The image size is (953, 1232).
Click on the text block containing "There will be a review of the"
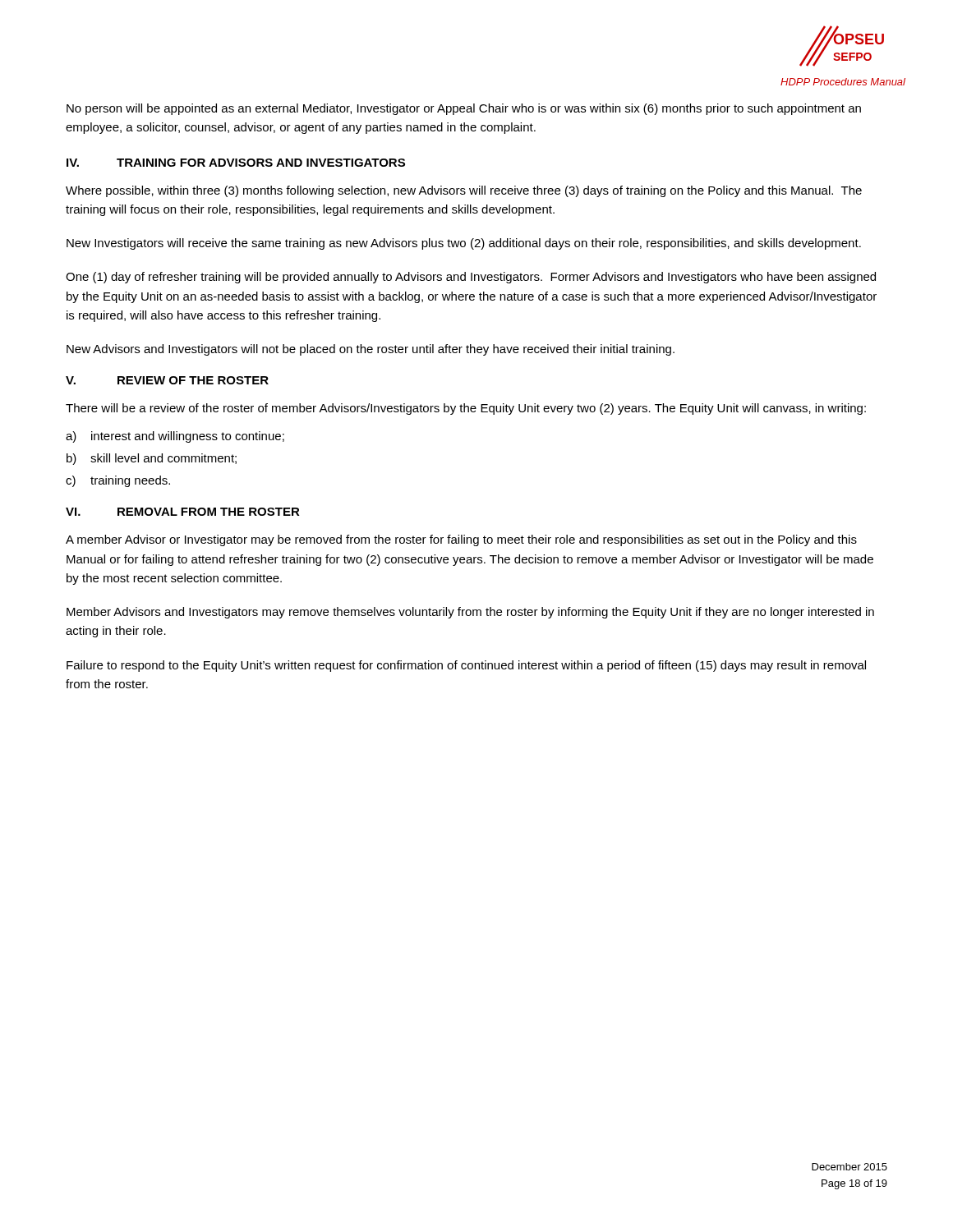(466, 408)
